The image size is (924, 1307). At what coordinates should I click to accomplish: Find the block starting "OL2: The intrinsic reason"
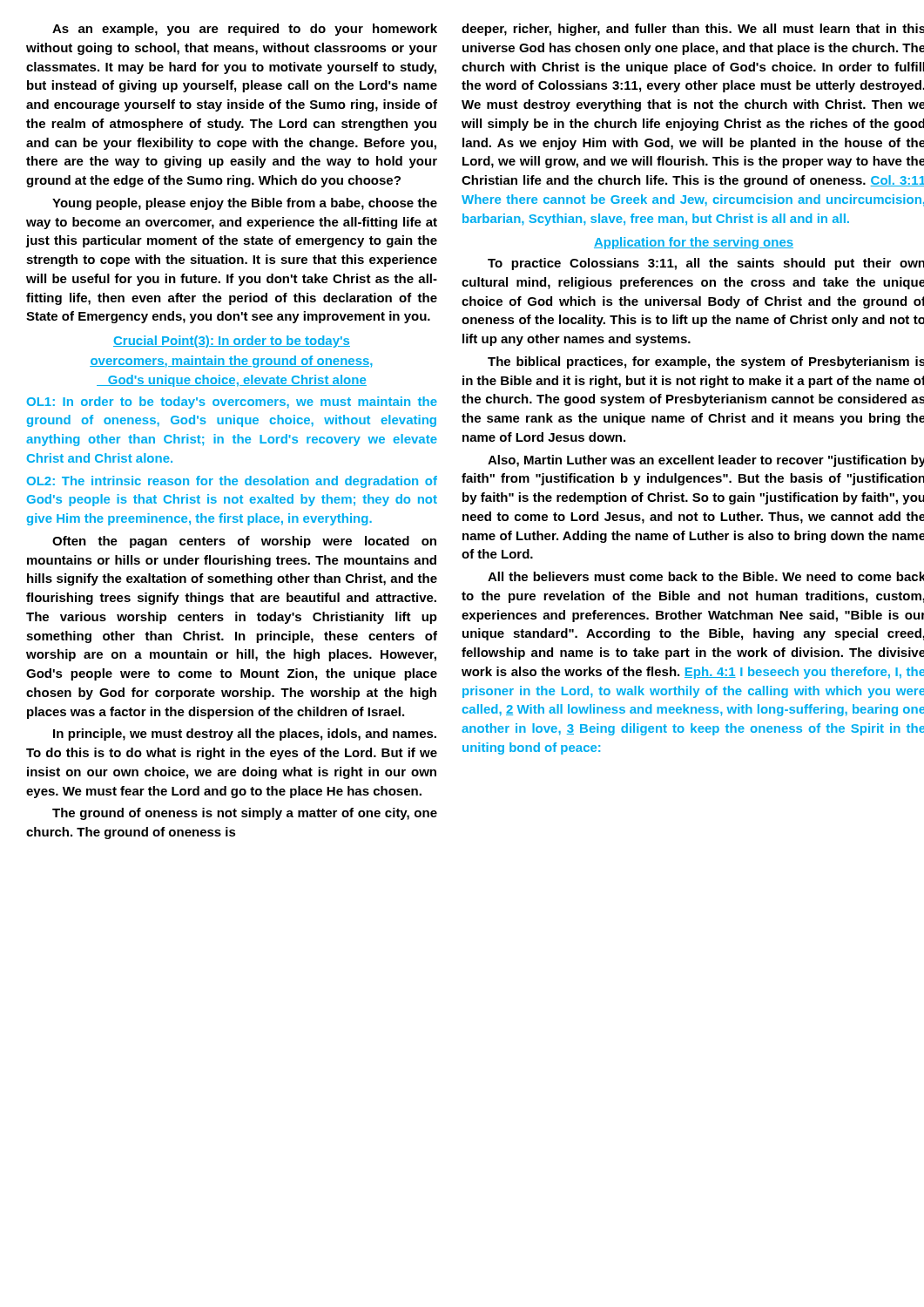[x=232, y=499]
